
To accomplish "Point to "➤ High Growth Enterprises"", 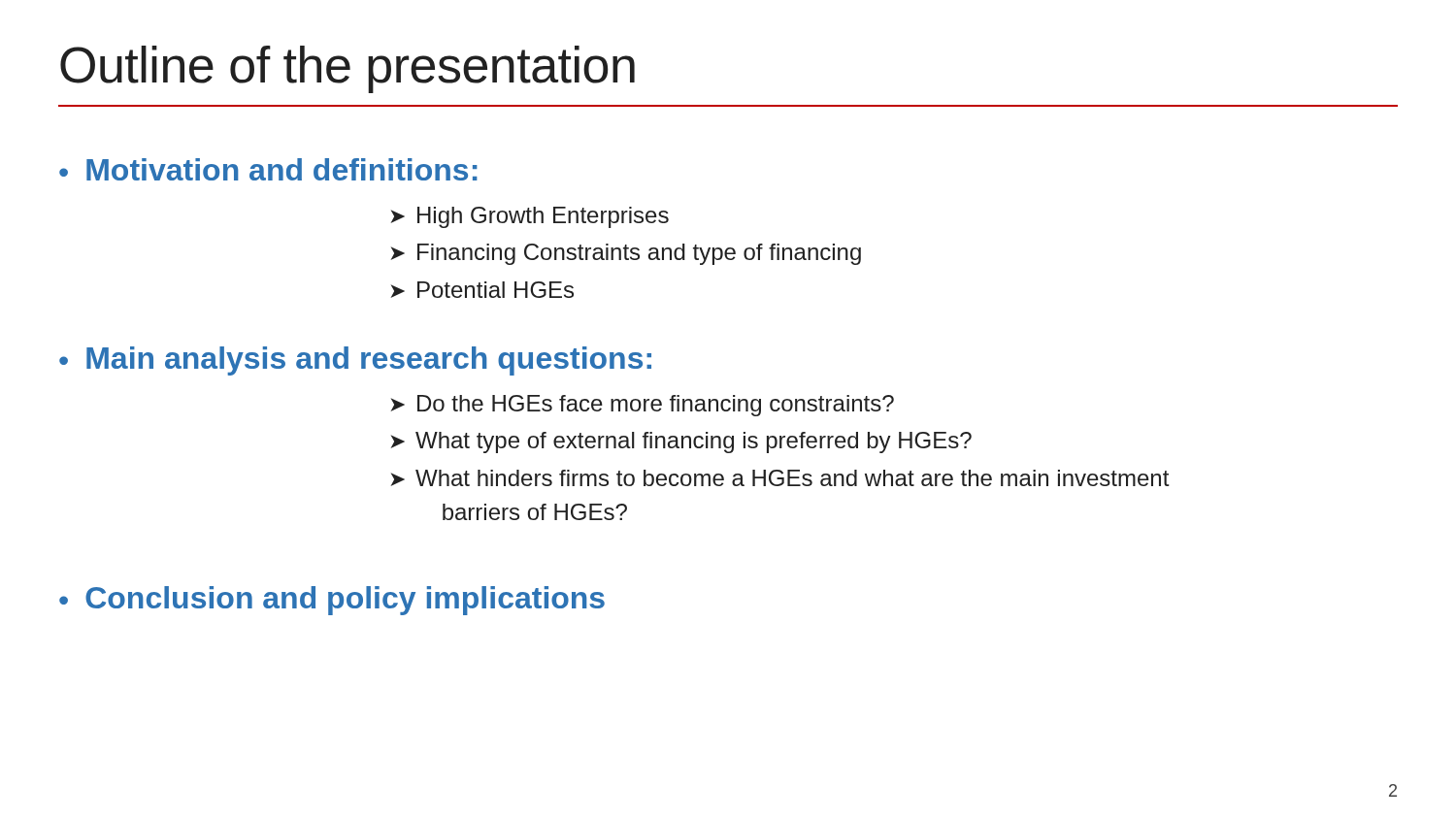I will [529, 215].
